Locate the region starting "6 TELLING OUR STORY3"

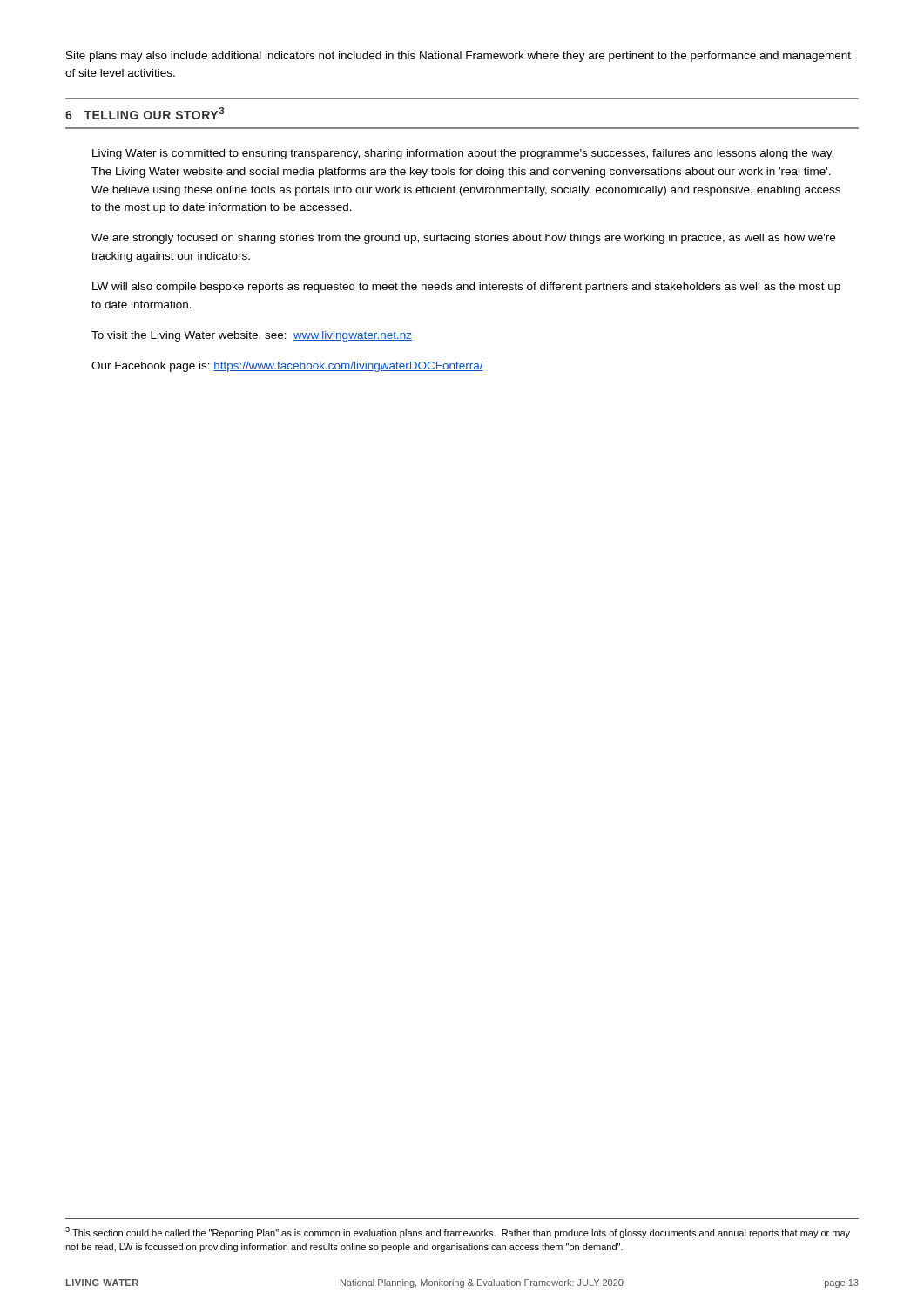[145, 113]
